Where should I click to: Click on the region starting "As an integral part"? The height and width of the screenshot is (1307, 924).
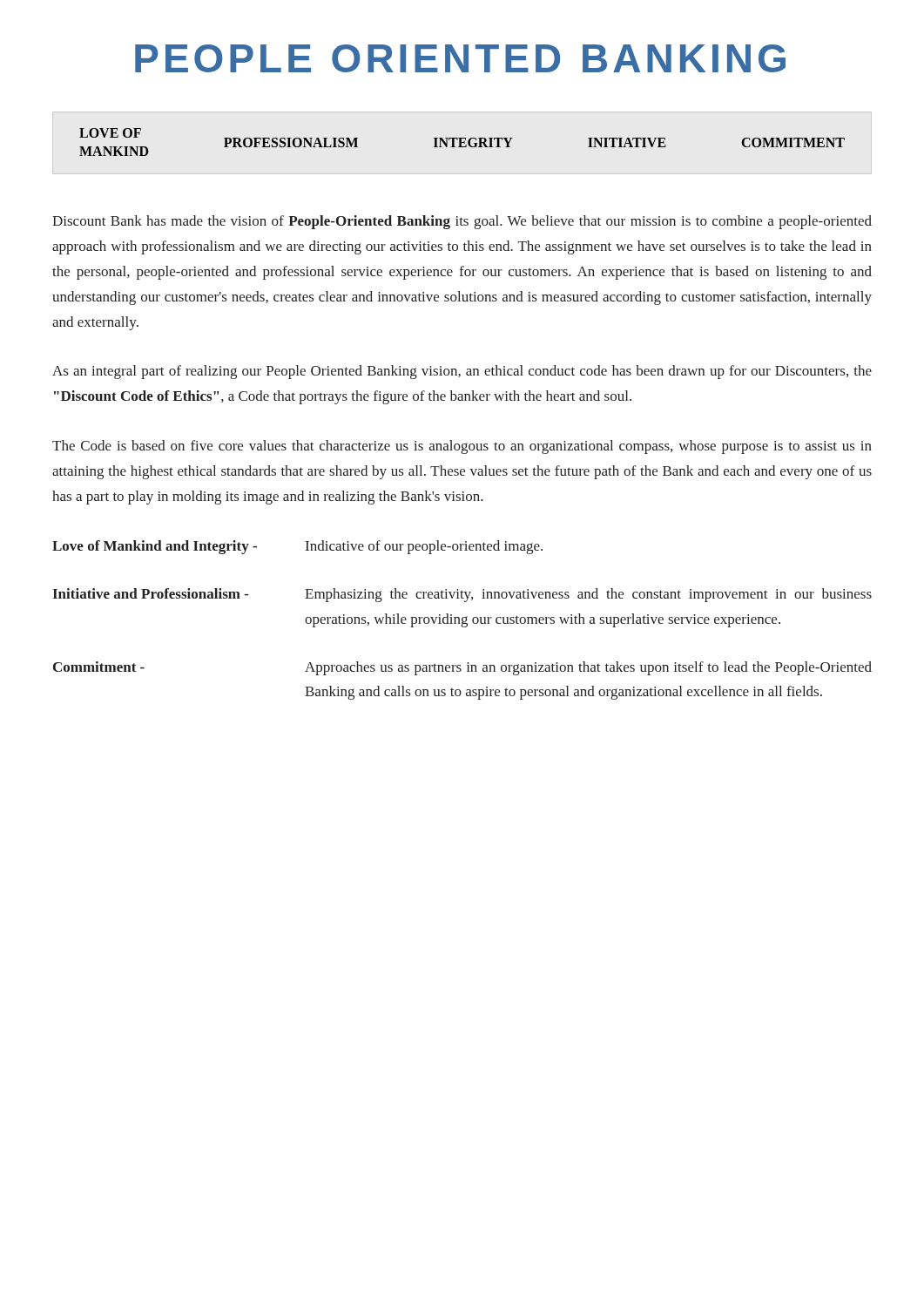pyautogui.click(x=462, y=384)
